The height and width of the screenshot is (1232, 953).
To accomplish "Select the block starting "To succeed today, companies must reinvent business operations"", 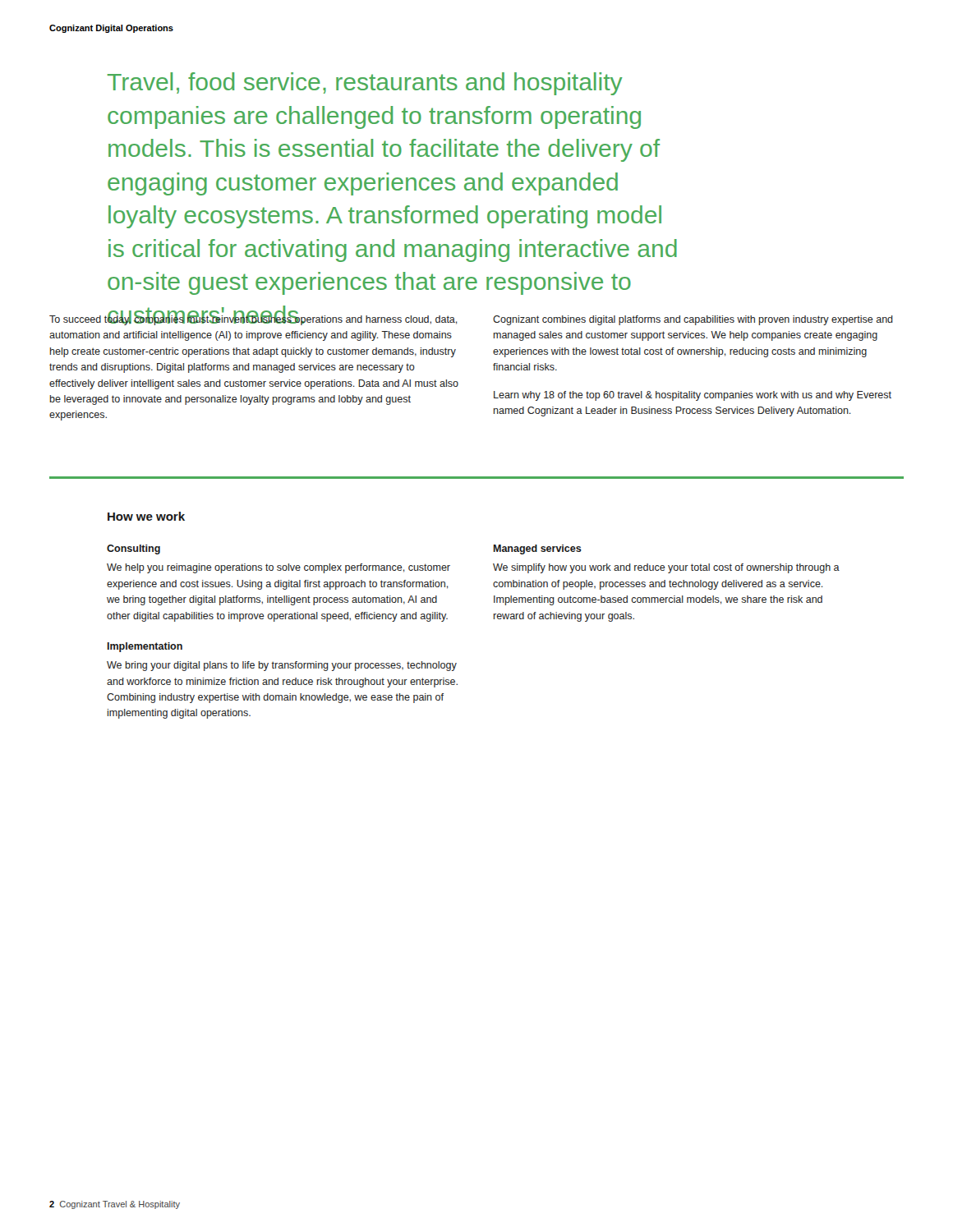I will [255, 368].
